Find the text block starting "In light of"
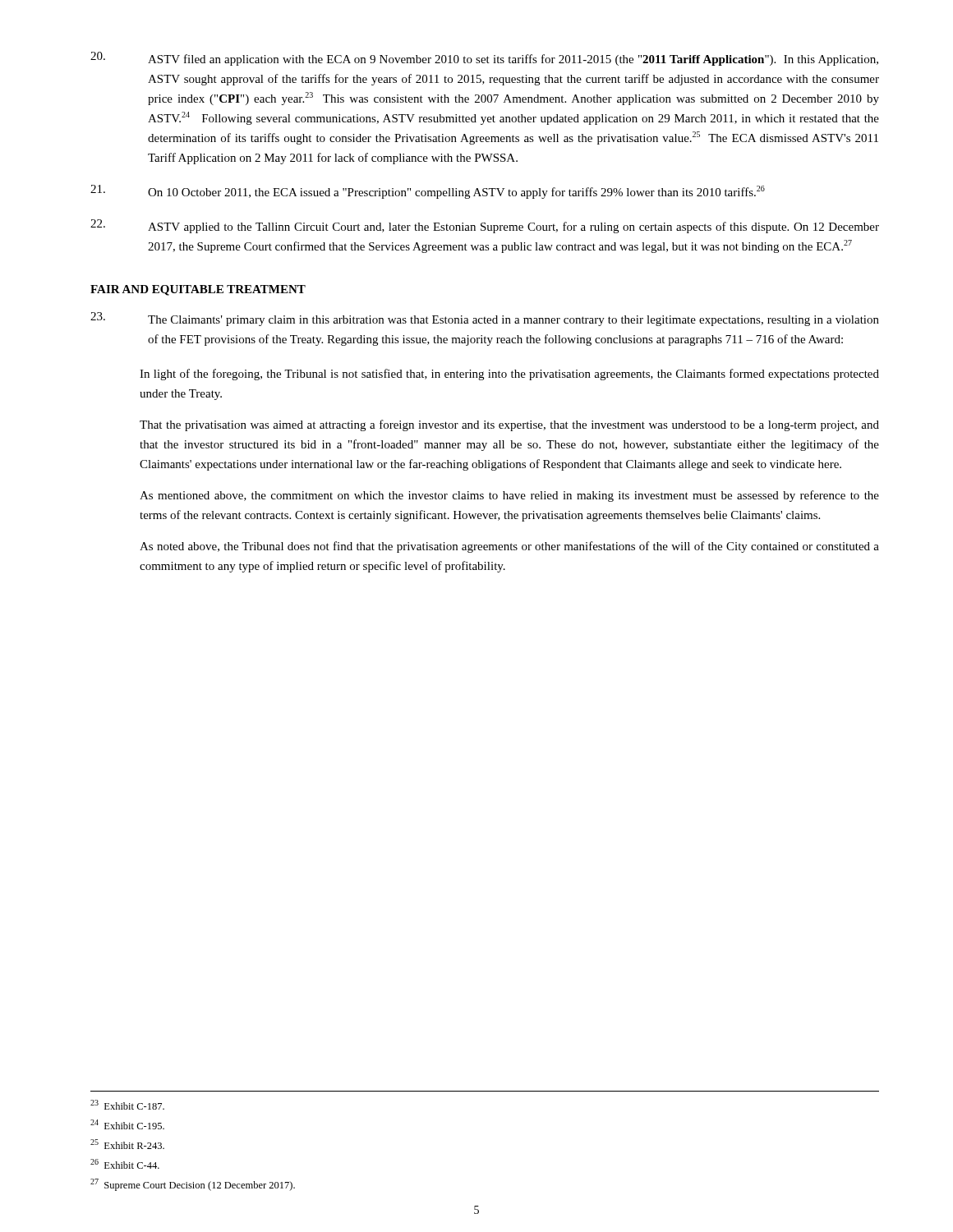Screen dimensions: 1232x953 tap(509, 384)
